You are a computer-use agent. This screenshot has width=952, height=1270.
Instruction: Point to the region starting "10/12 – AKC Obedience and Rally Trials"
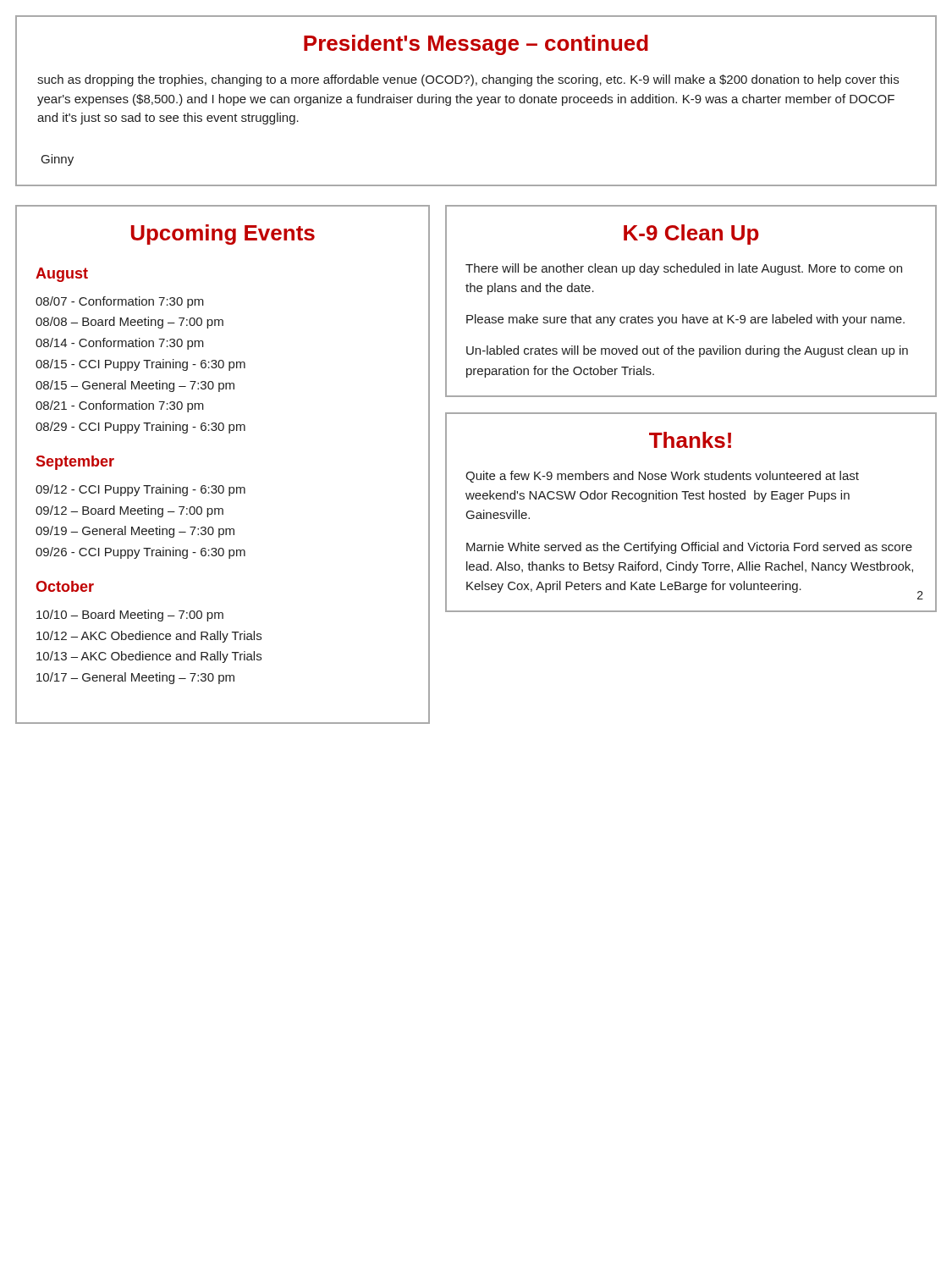tap(149, 635)
